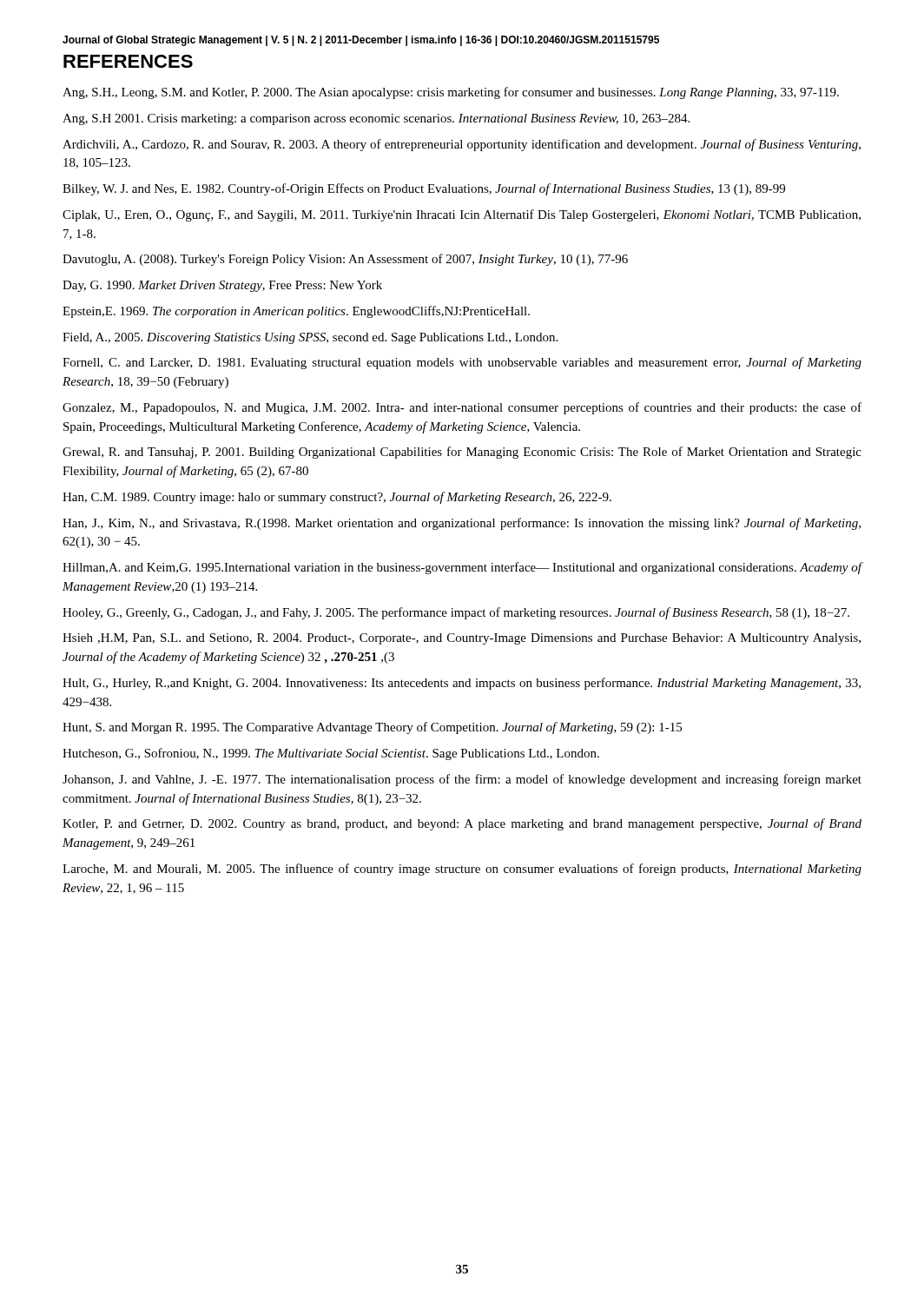Where is the passage that starts "Hsieh ,H.M, Pan, S.L. and Setiono,"?
Image resolution: width=924 pixels, height=1303 pixels.
(462, 647)
